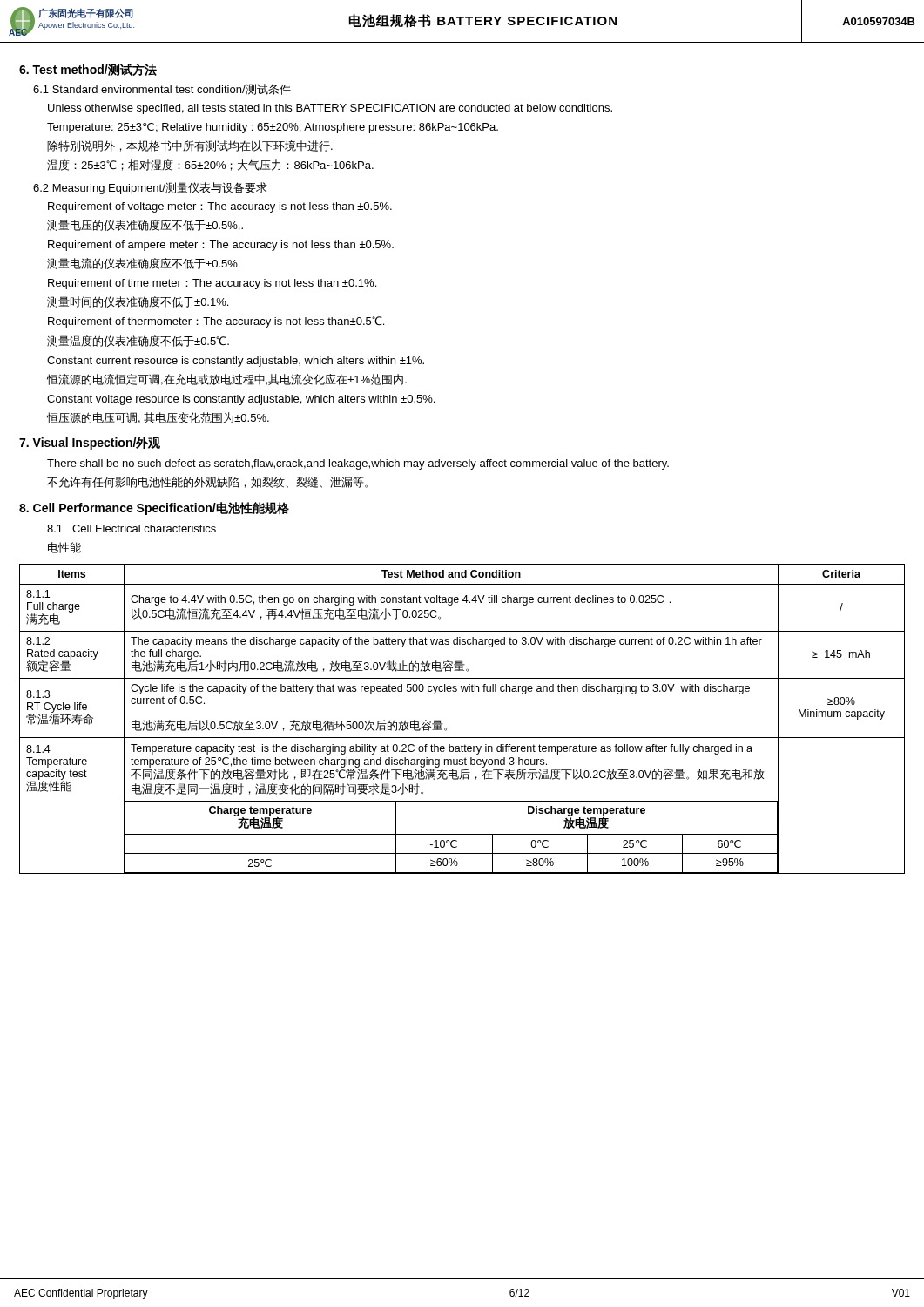Click on the passage starting "6.2 Measuring Equipment/测量仪表与设备要求"
Image resolution: width=924 pixels, height=1307 pixels.
click(x=150, y=187)
